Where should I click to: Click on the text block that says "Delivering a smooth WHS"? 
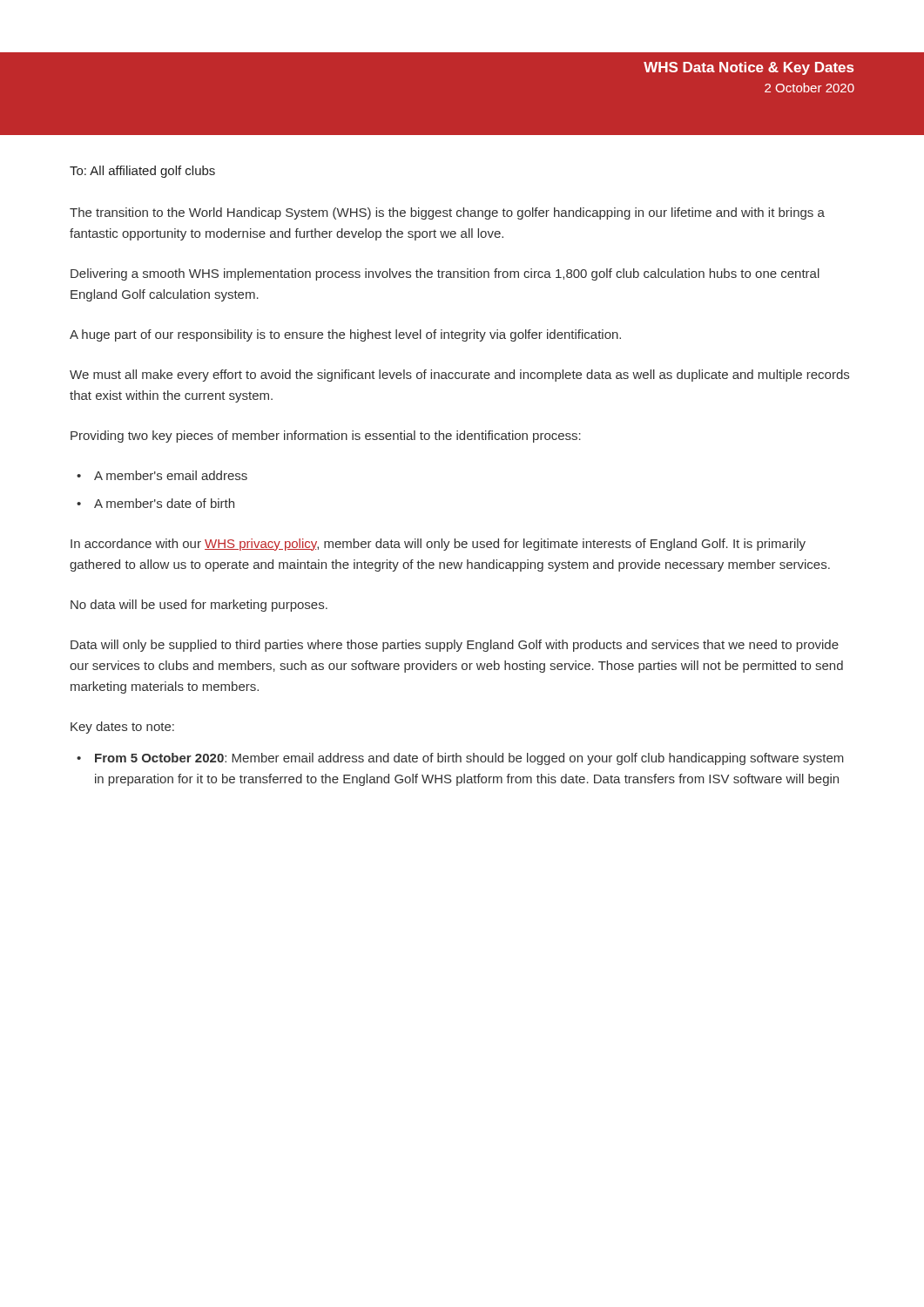[445, 283]
